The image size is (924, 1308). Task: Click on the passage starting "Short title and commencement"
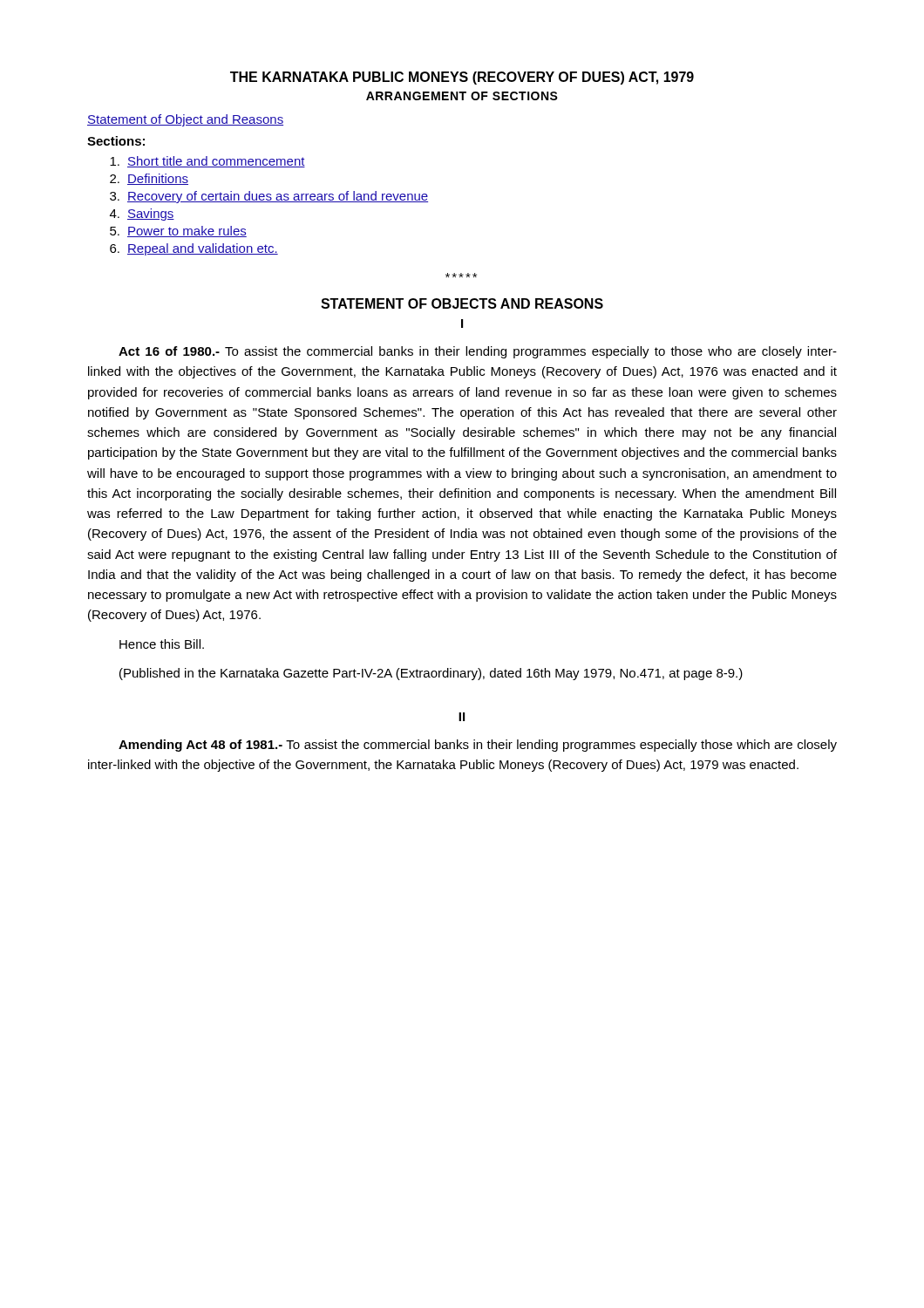click(200, 161)
